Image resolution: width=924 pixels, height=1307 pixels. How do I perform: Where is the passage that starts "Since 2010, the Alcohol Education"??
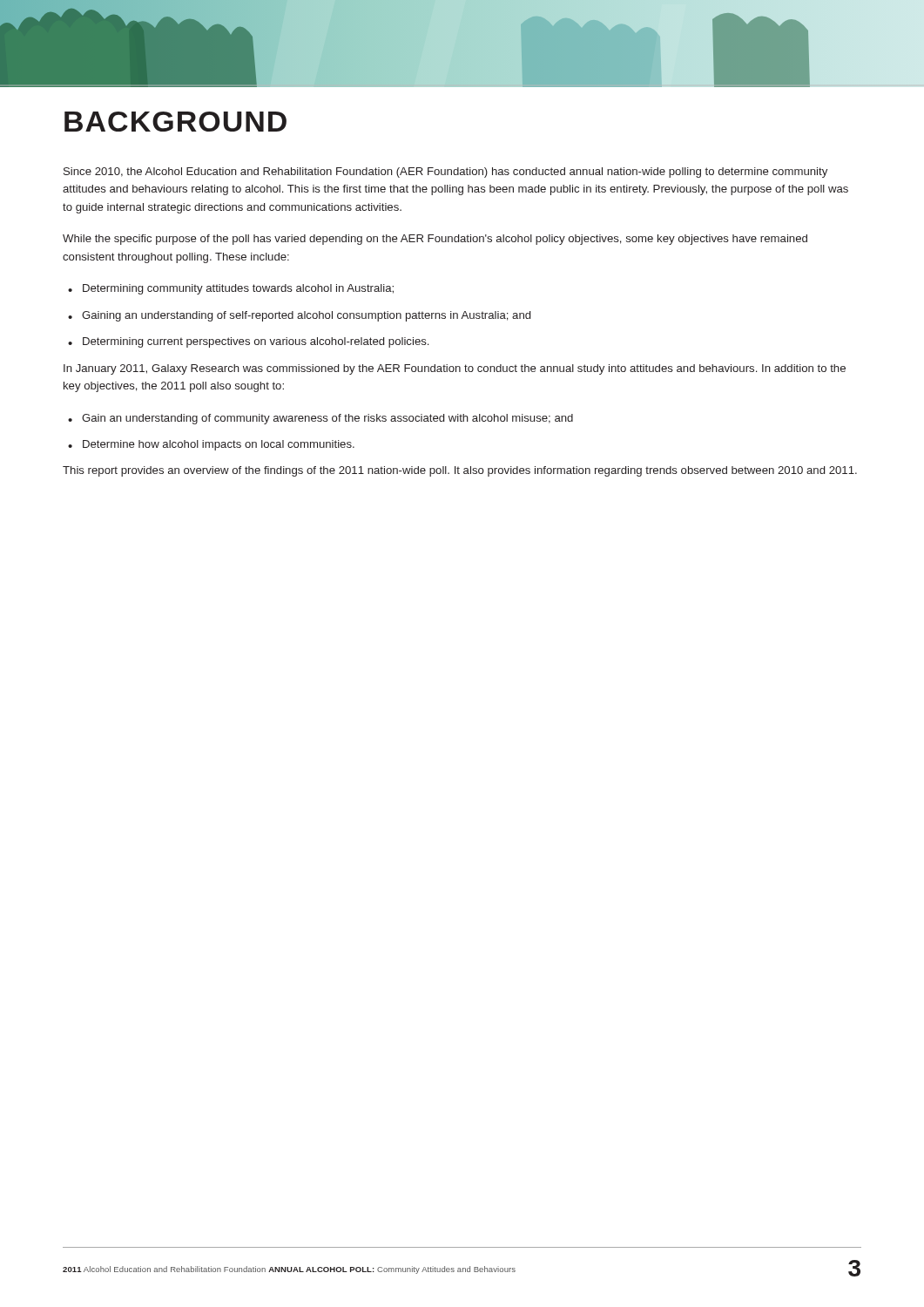[x=456, y=189]
